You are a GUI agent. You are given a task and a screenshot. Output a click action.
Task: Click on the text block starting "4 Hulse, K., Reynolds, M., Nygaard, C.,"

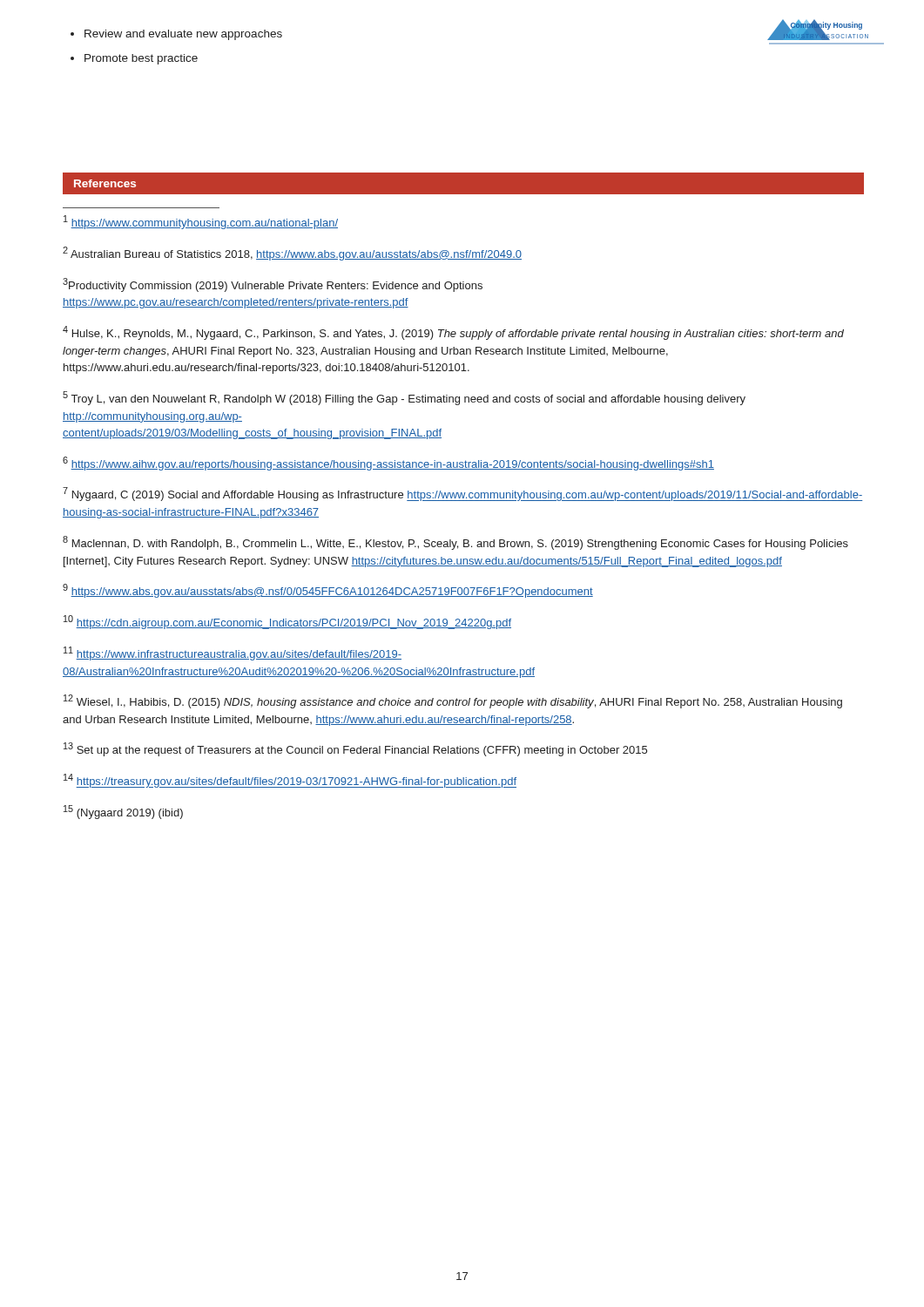pyautogui.click(x=453, y=349)
